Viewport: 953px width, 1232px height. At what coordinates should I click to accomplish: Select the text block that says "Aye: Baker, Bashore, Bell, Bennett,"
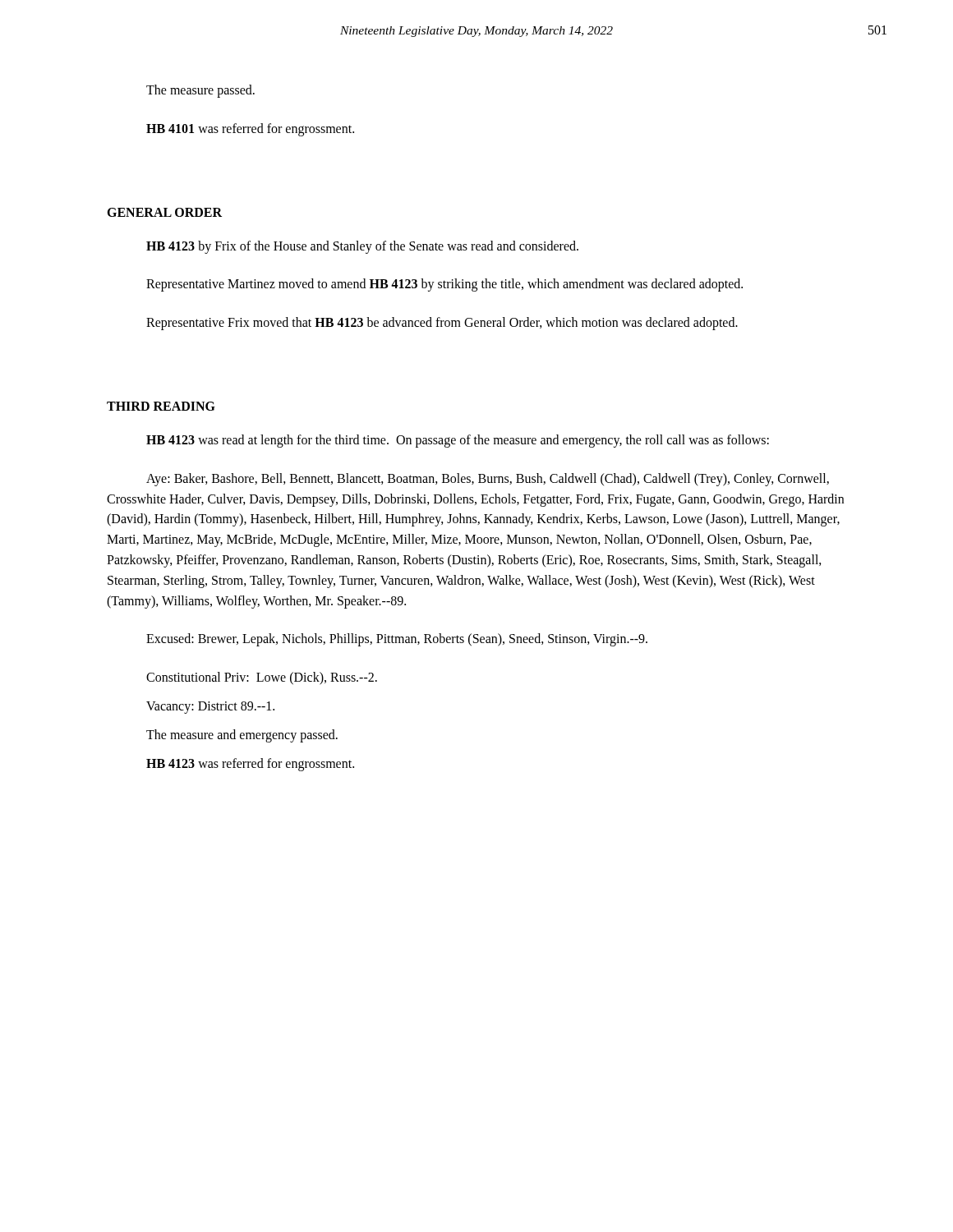point(476,539)
